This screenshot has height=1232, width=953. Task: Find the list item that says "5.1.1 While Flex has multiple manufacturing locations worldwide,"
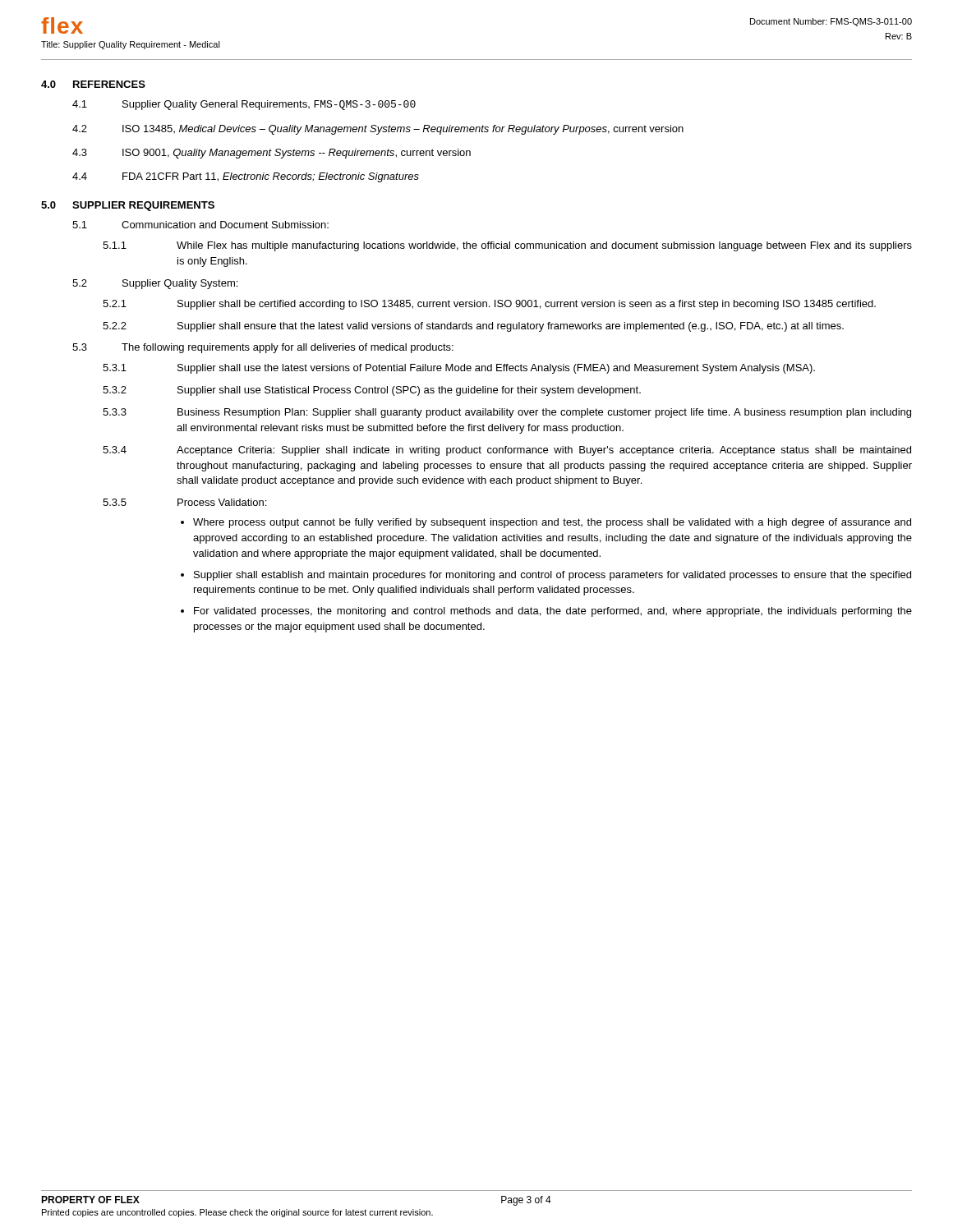coord(476,254)
